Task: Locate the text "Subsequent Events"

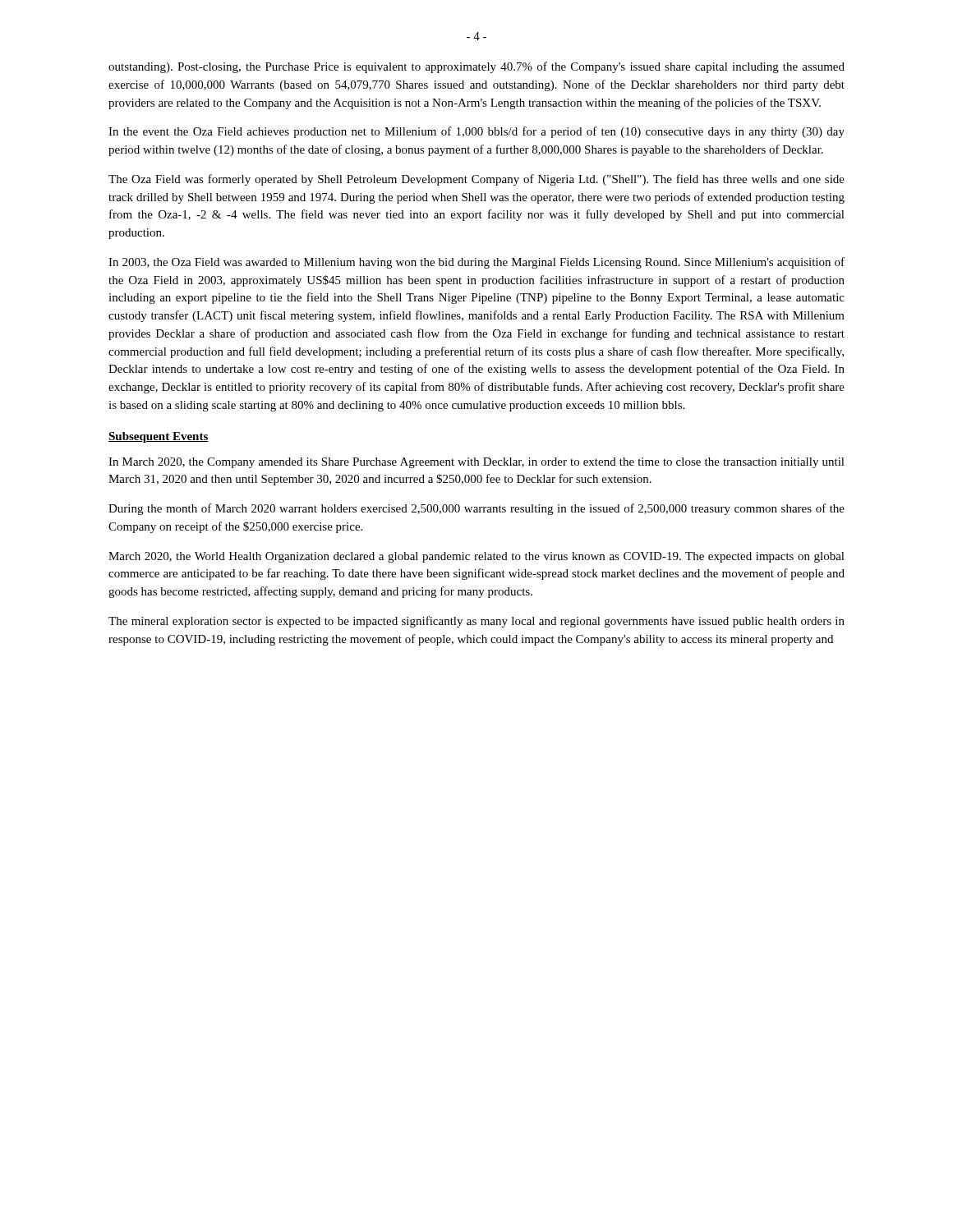Action: point(158,436)
